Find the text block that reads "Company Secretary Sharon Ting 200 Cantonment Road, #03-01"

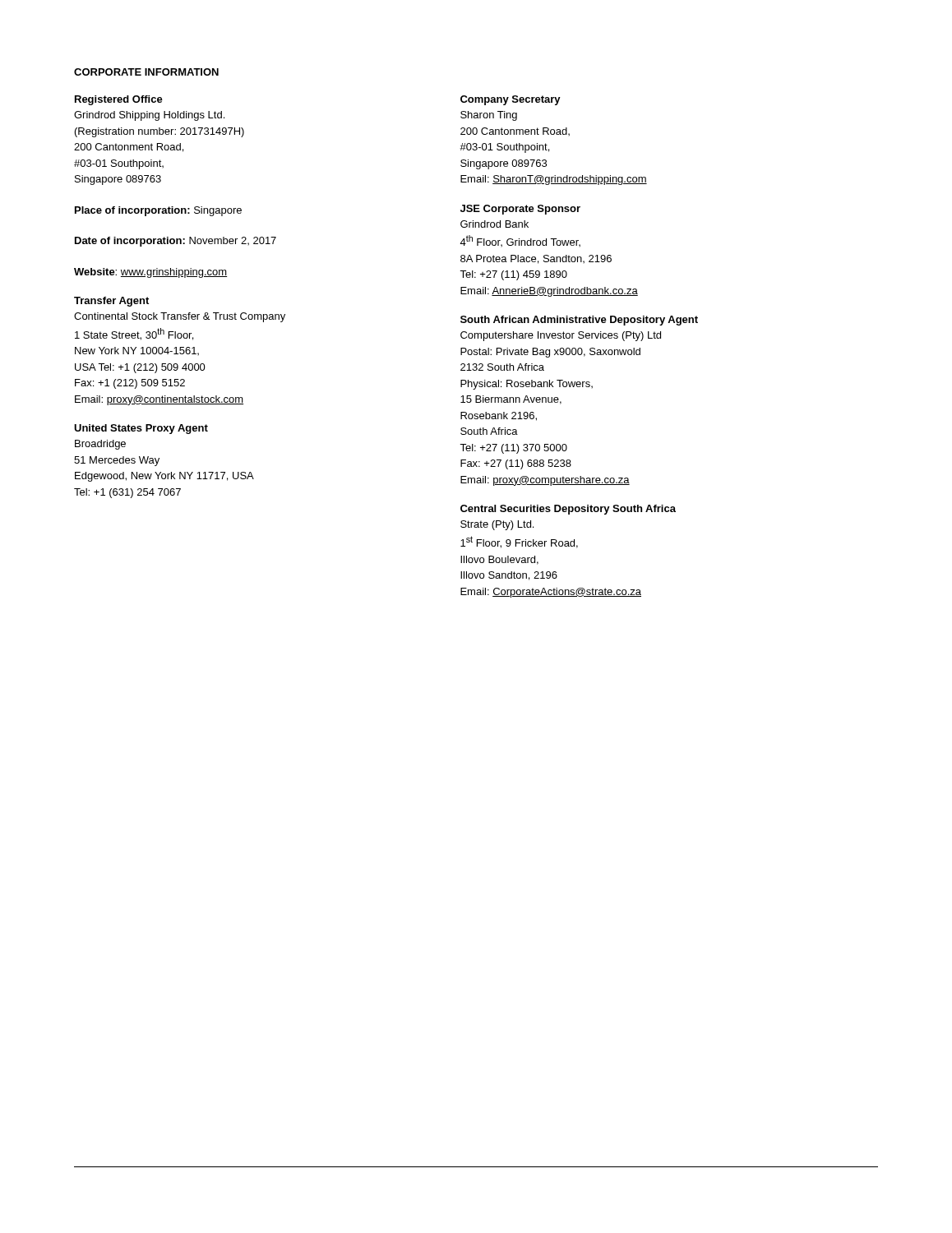click(511, 100)
